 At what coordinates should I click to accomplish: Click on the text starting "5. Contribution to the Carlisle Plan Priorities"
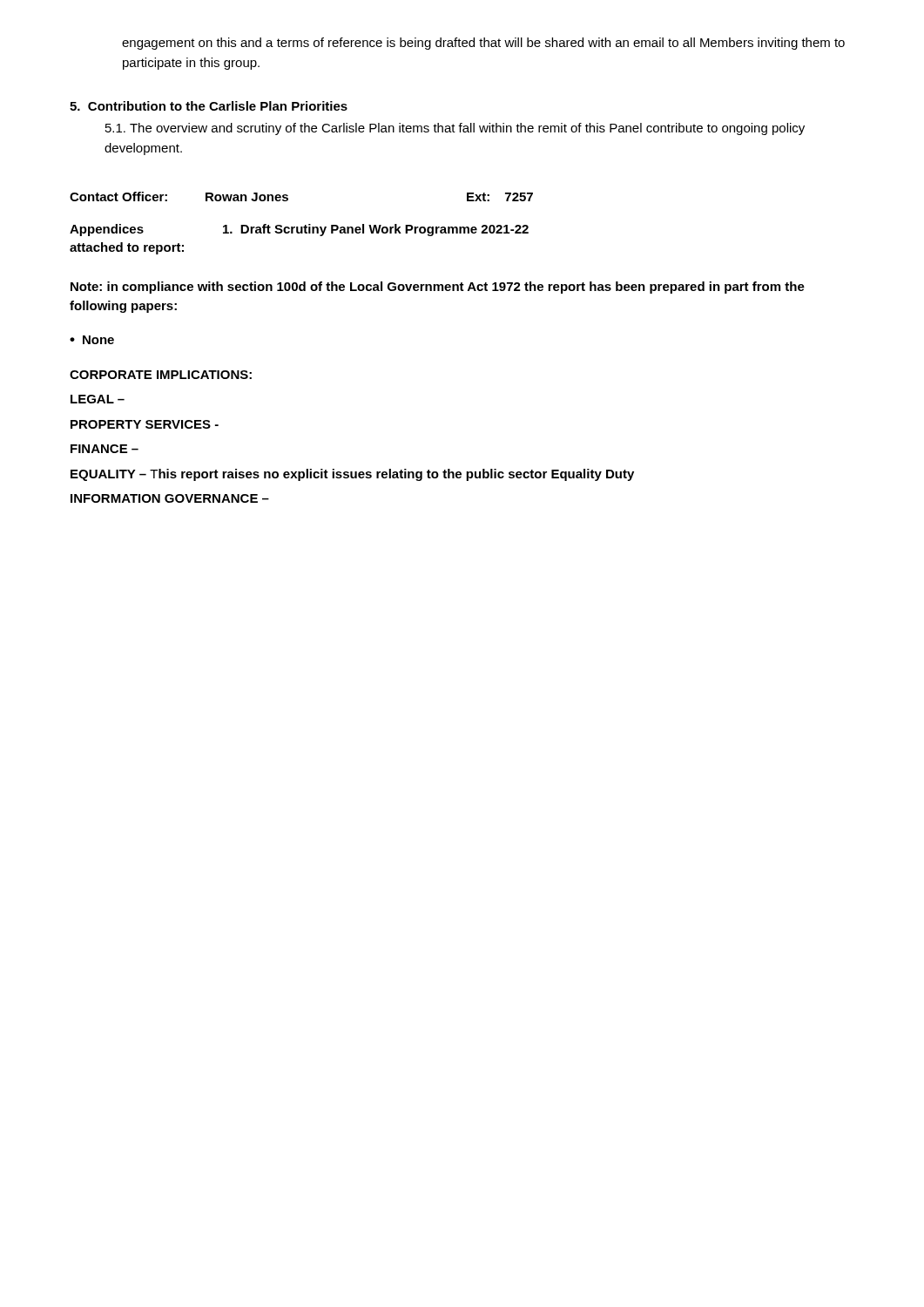click(209, 106)
